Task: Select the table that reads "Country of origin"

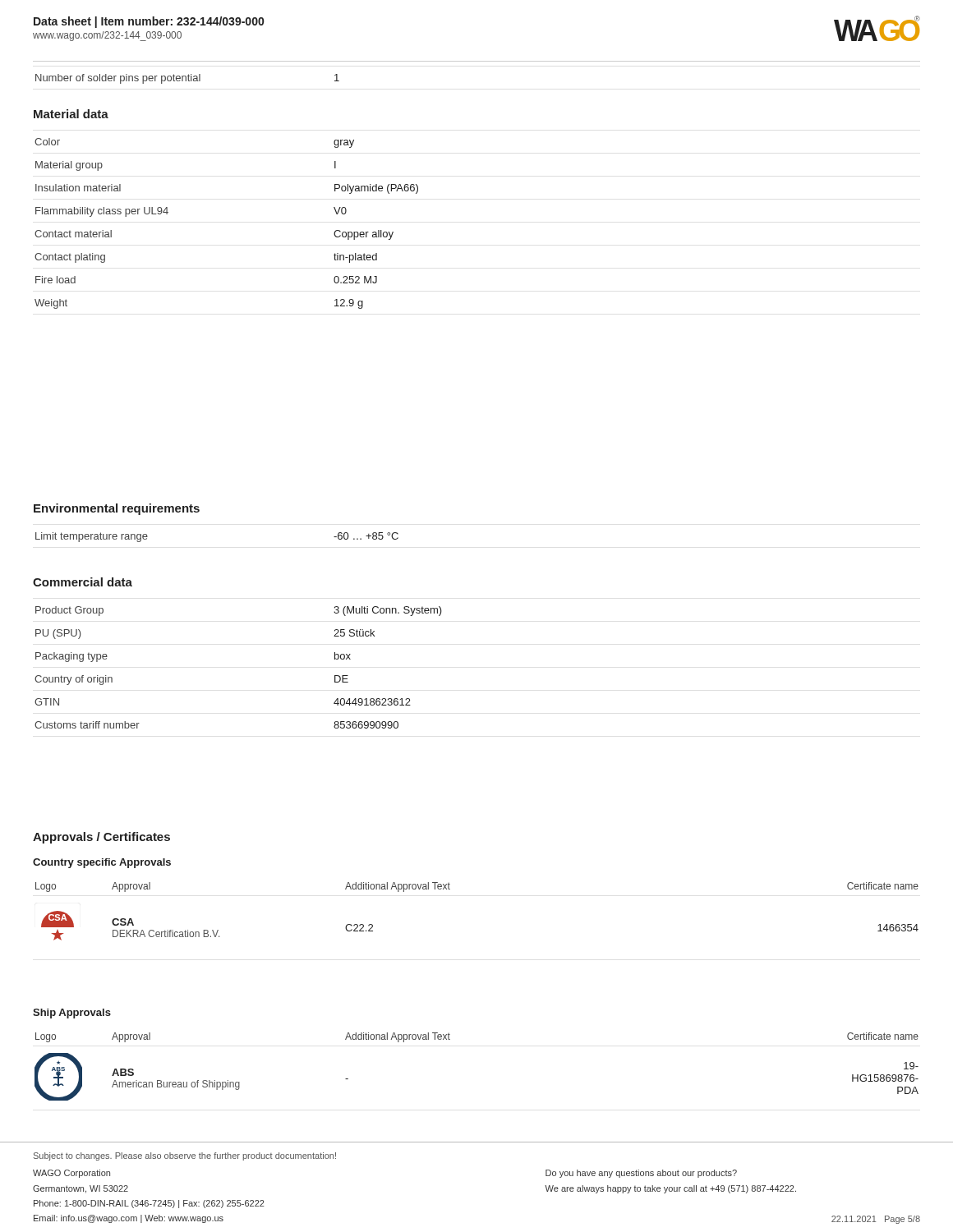Action: [476, 667]
